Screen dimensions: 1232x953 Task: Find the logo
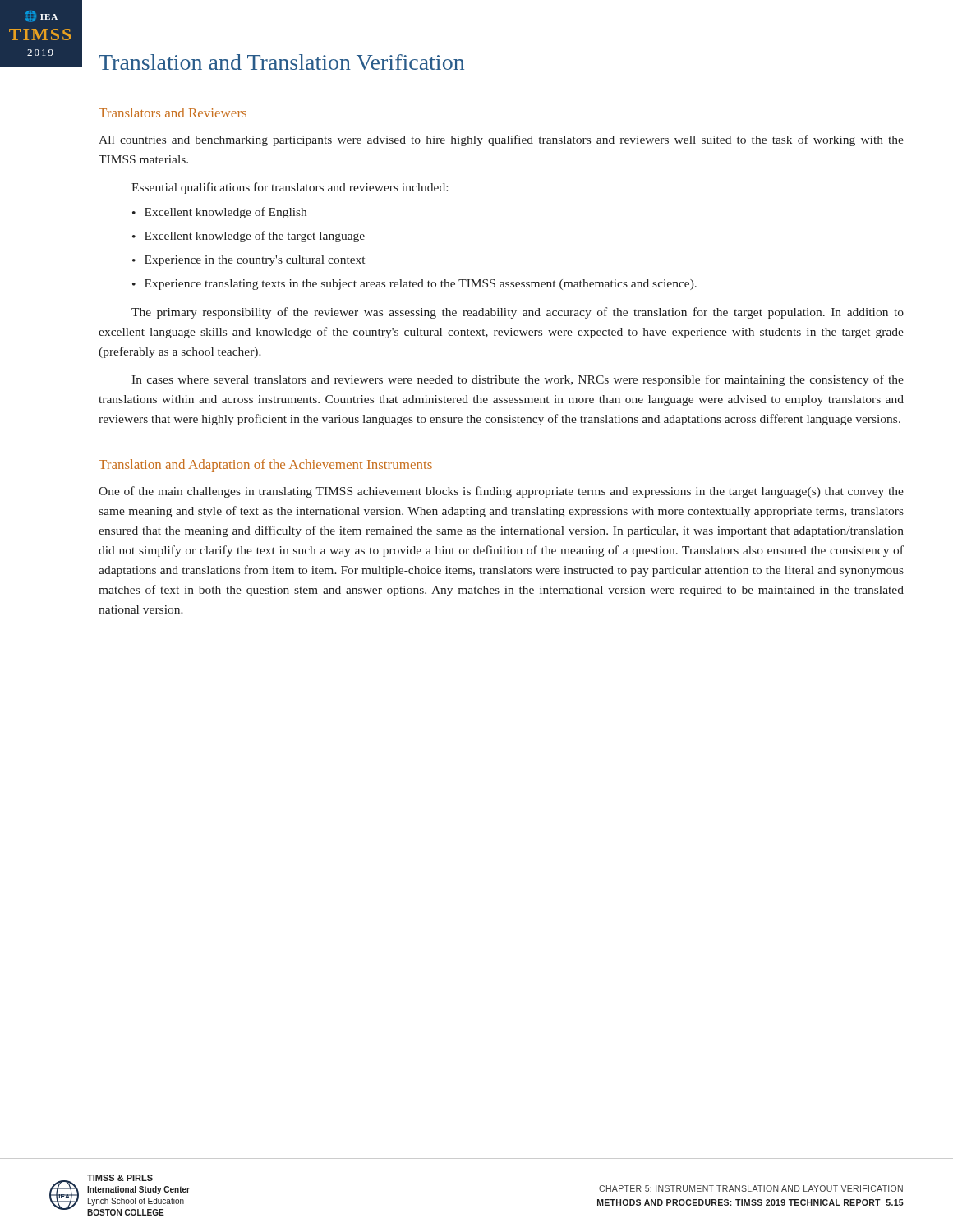tap(41, 34)
